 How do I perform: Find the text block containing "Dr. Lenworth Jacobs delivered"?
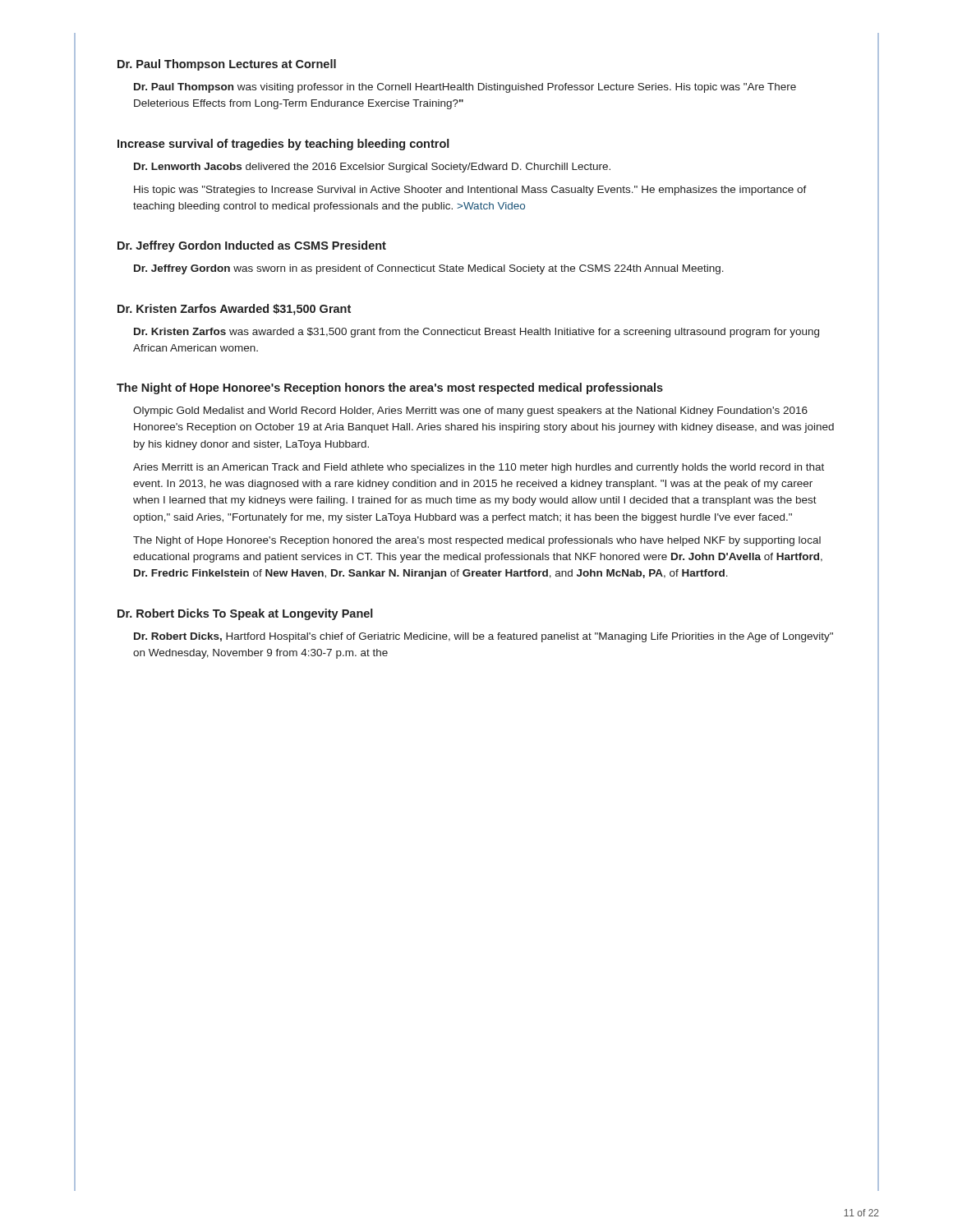[485, 166]
